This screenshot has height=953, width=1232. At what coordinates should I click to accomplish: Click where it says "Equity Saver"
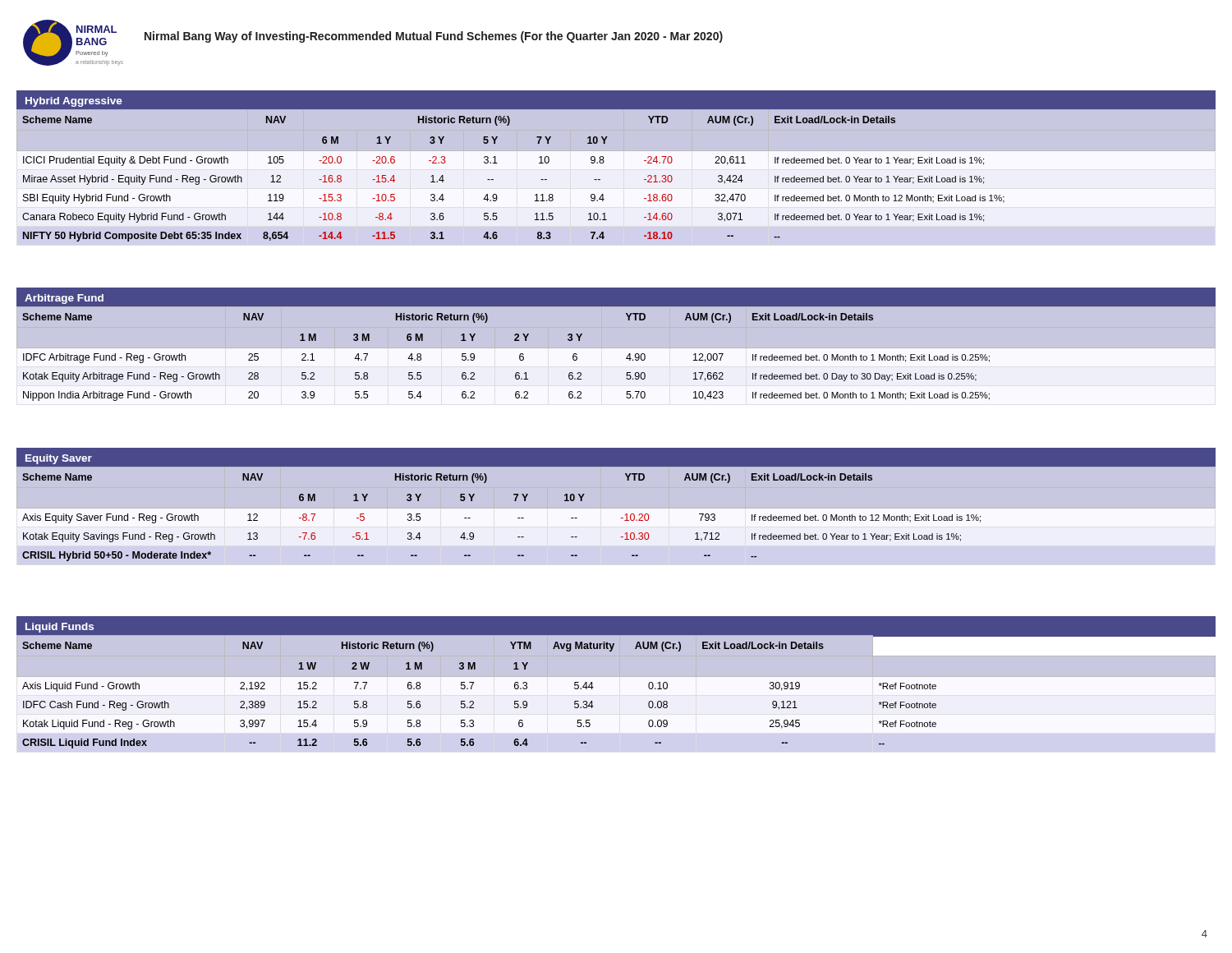pos(58,458)
